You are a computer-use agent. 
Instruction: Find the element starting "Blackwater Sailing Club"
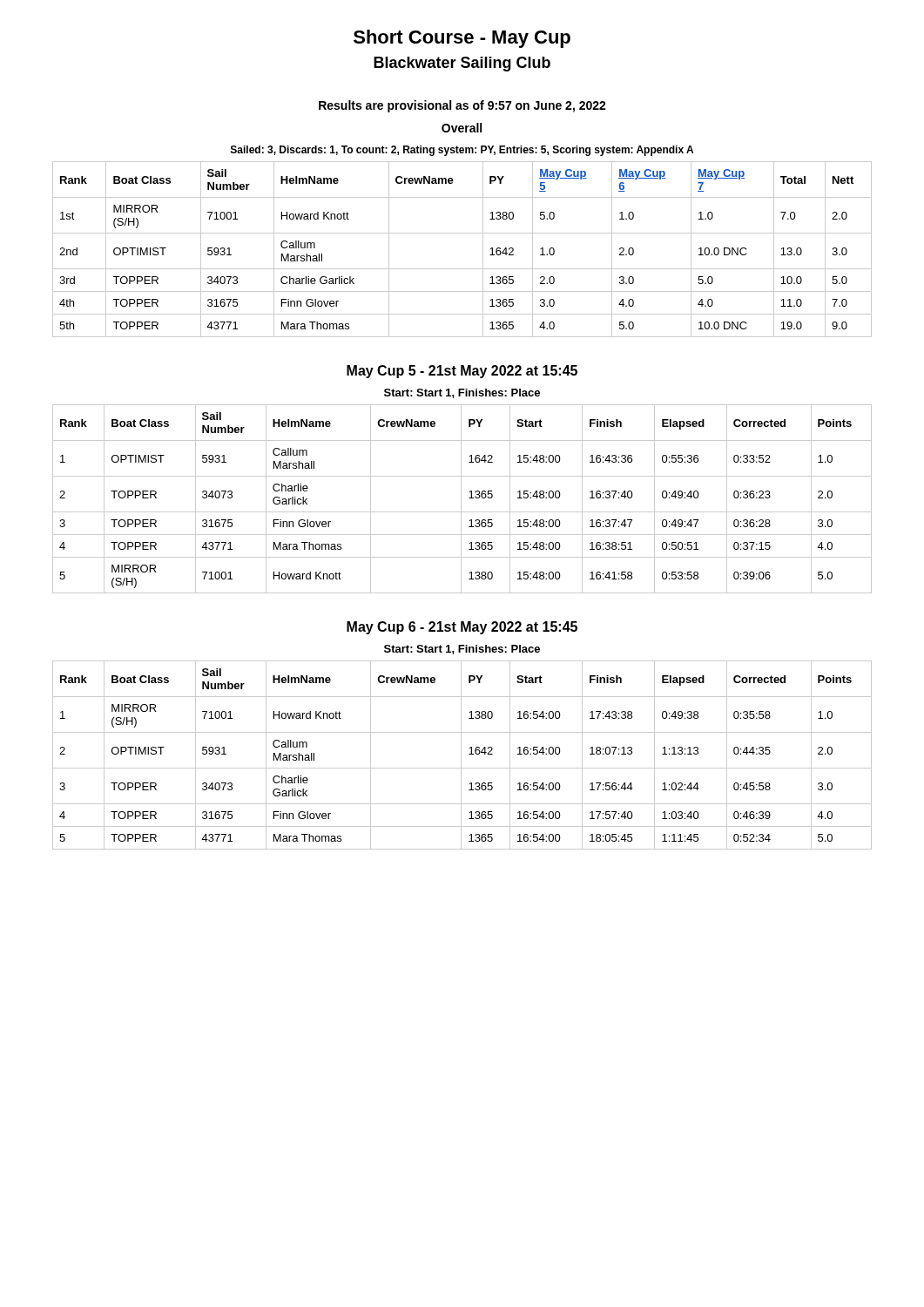[x=462, y=63]
